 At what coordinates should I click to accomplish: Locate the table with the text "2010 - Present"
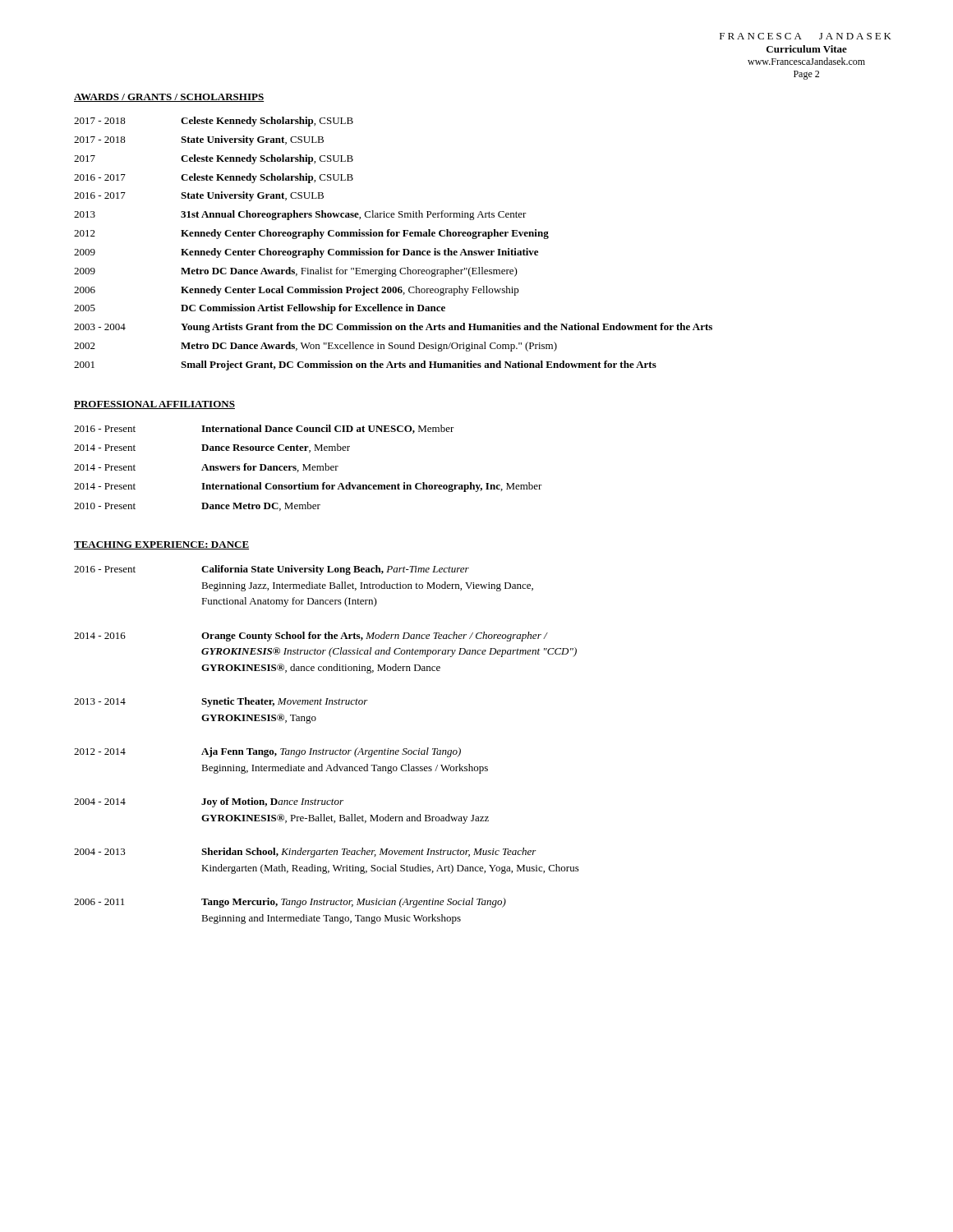click(476, 467)
